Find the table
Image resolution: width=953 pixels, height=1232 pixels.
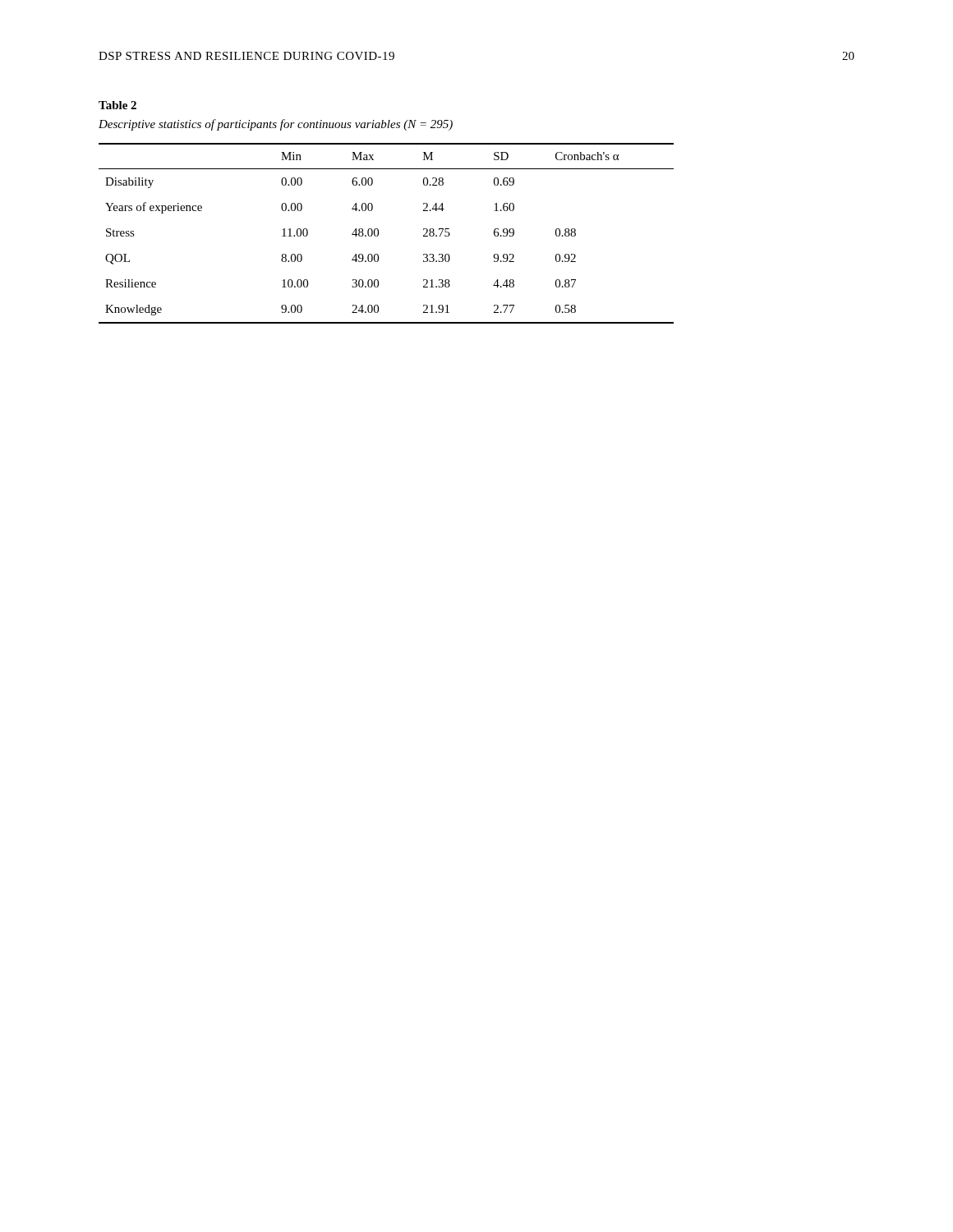tap(476, 233)
